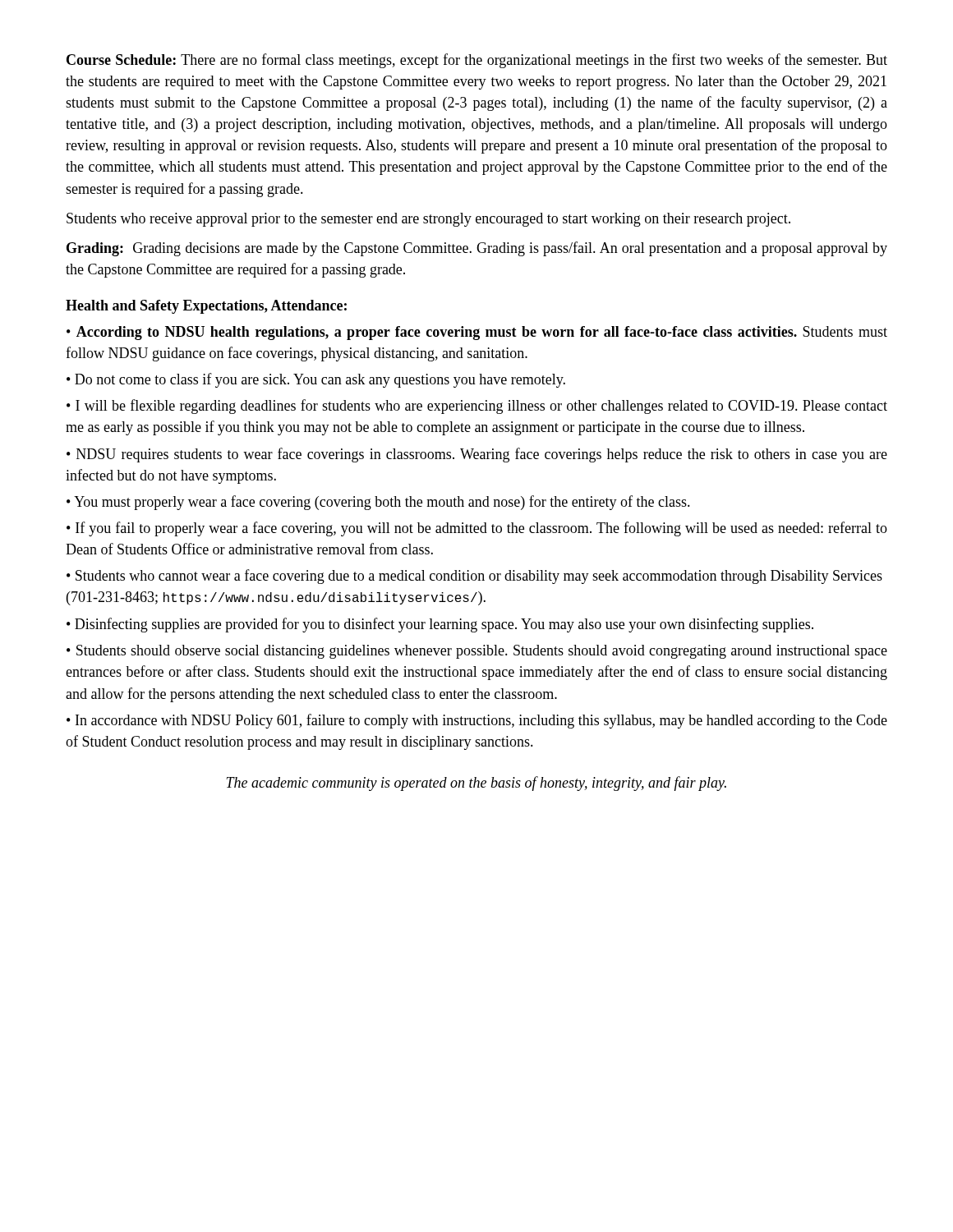Click the passage that begins "• I will be"
The height and width of the screenshot is (1232, 953).
click(476, 417)
